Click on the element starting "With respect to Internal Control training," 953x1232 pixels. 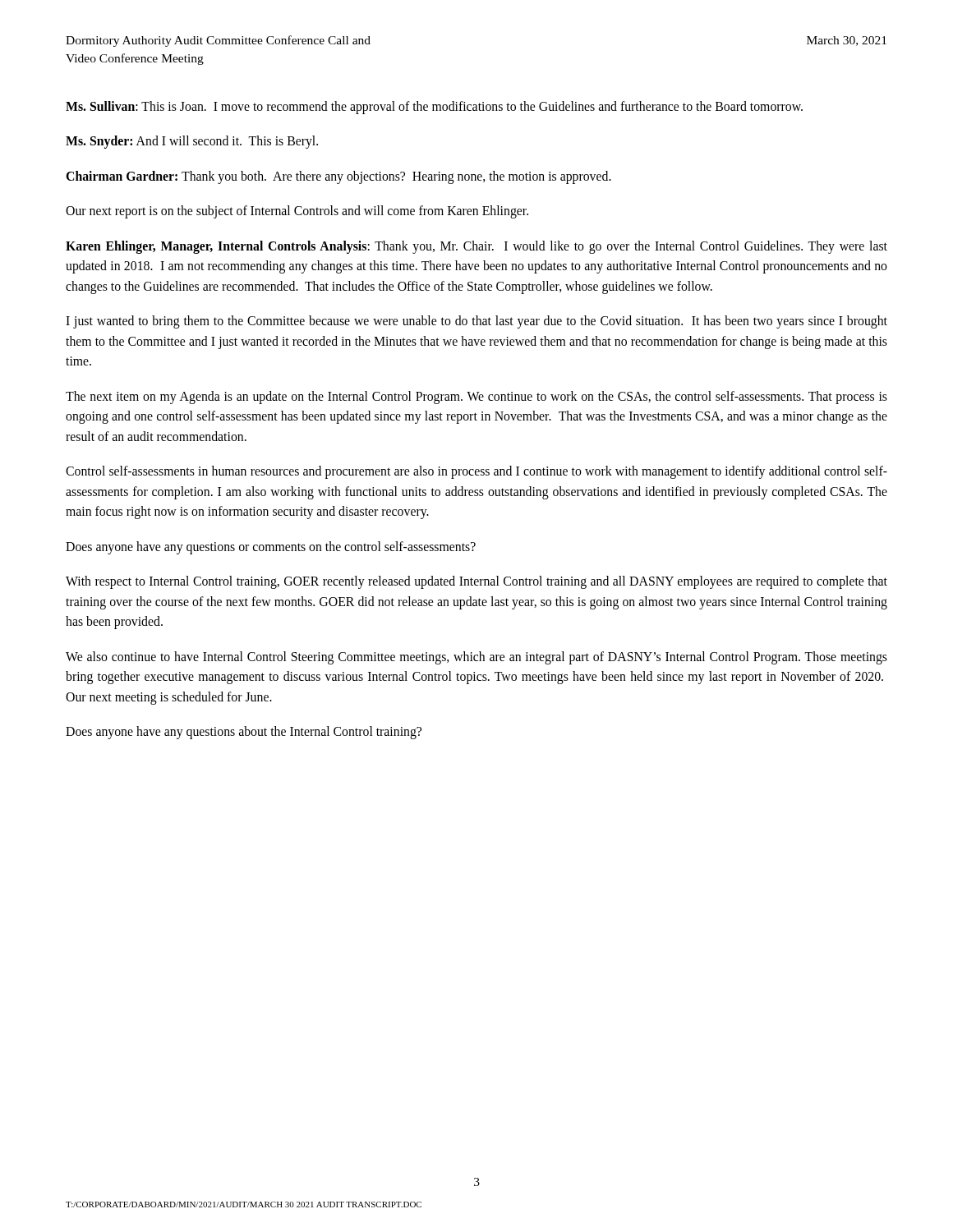pyautogui.click(x=476, y=601)
